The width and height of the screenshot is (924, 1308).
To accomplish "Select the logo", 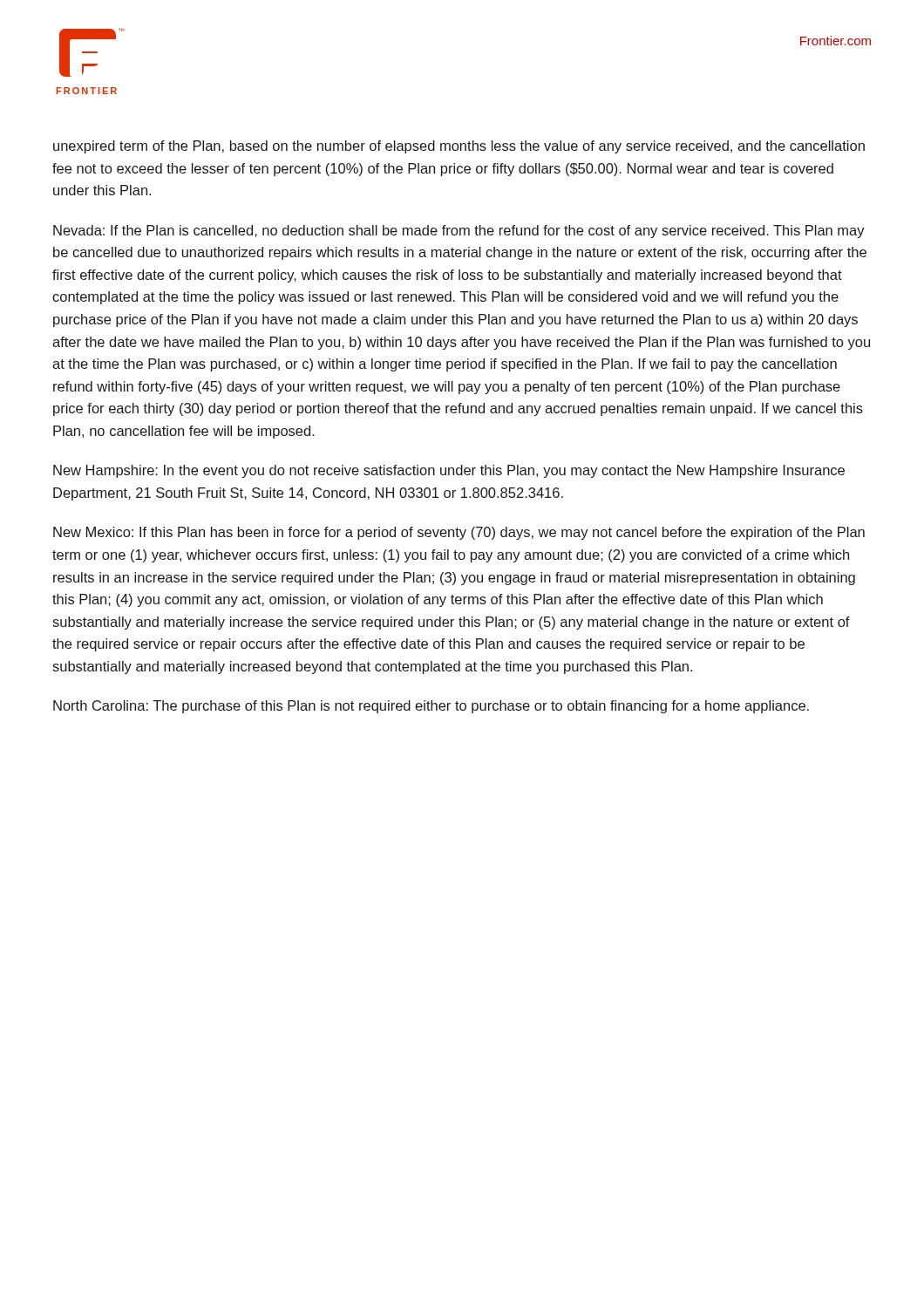I will point(96,65).
